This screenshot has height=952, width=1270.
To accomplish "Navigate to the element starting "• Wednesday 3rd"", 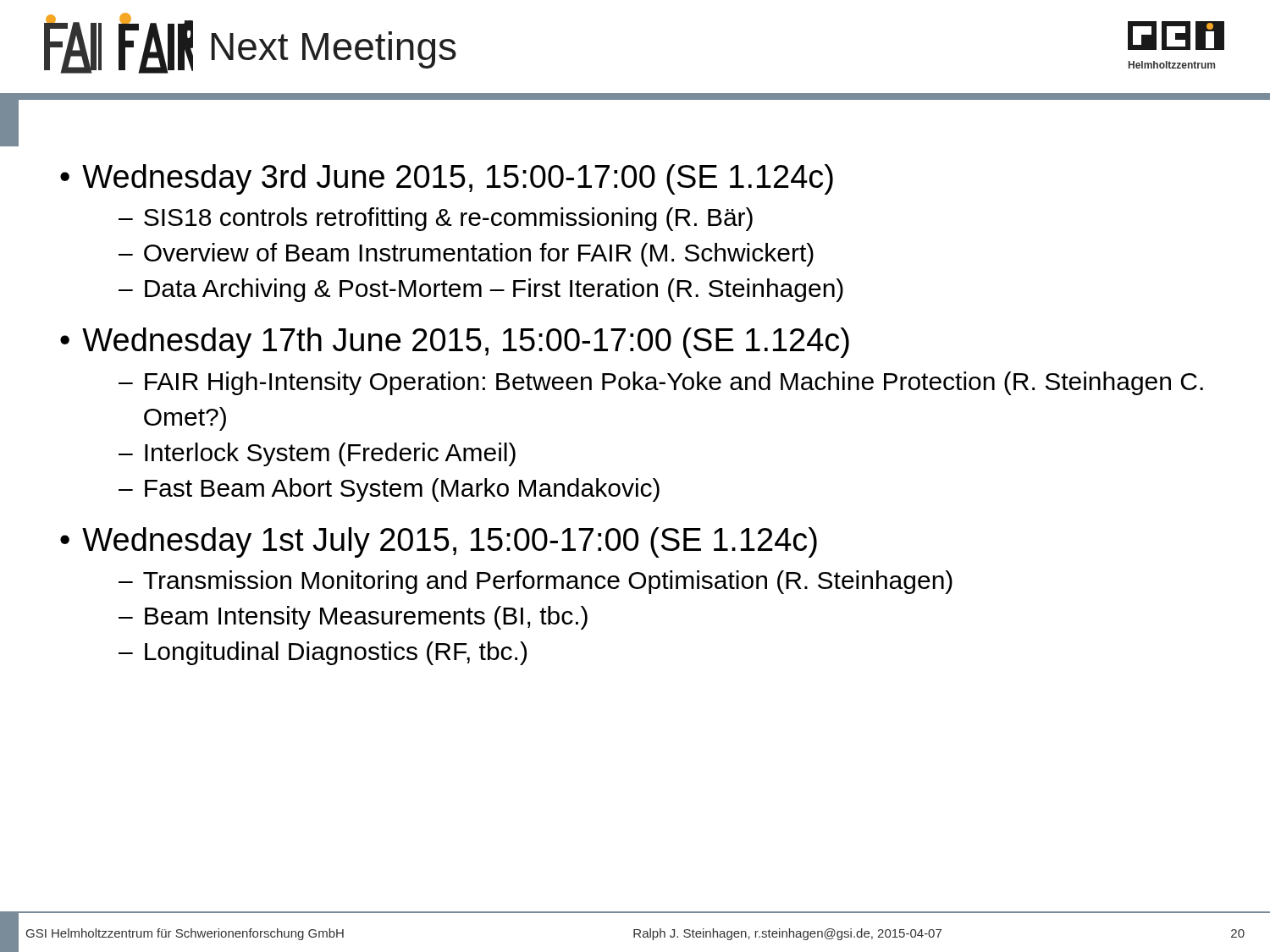I will 447,177.
